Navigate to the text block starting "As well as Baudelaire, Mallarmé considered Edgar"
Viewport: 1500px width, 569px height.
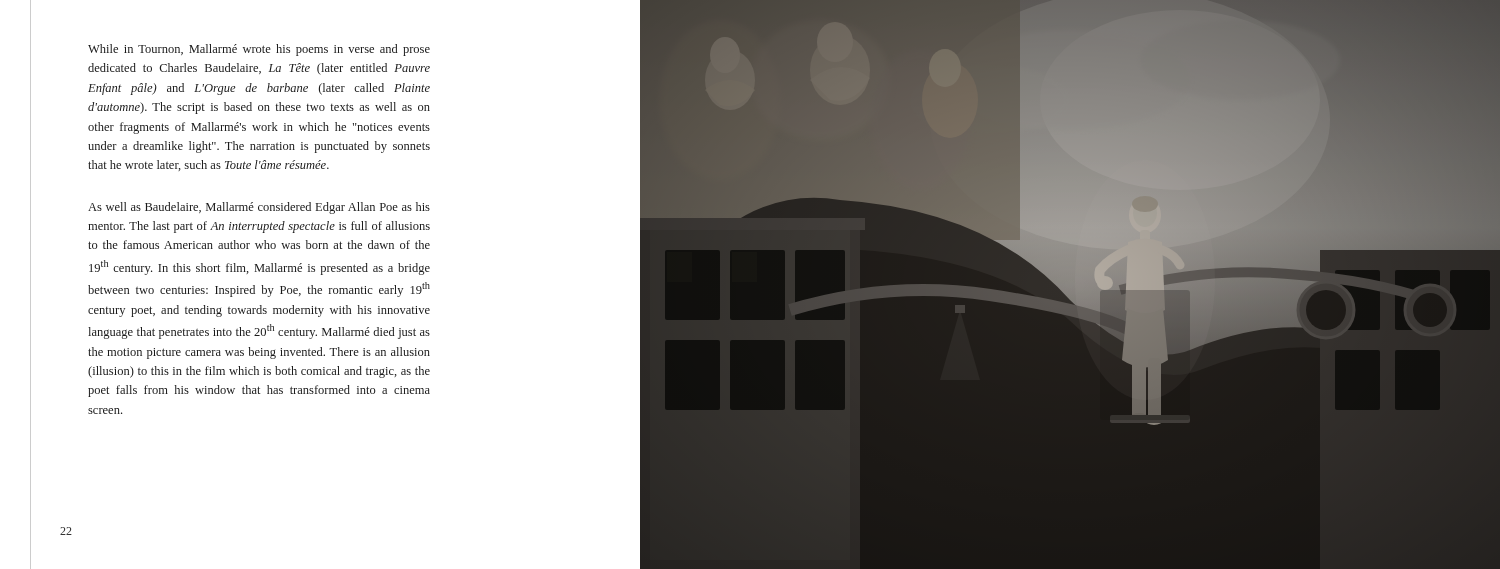pyautogui.click(x=259, y=309)
